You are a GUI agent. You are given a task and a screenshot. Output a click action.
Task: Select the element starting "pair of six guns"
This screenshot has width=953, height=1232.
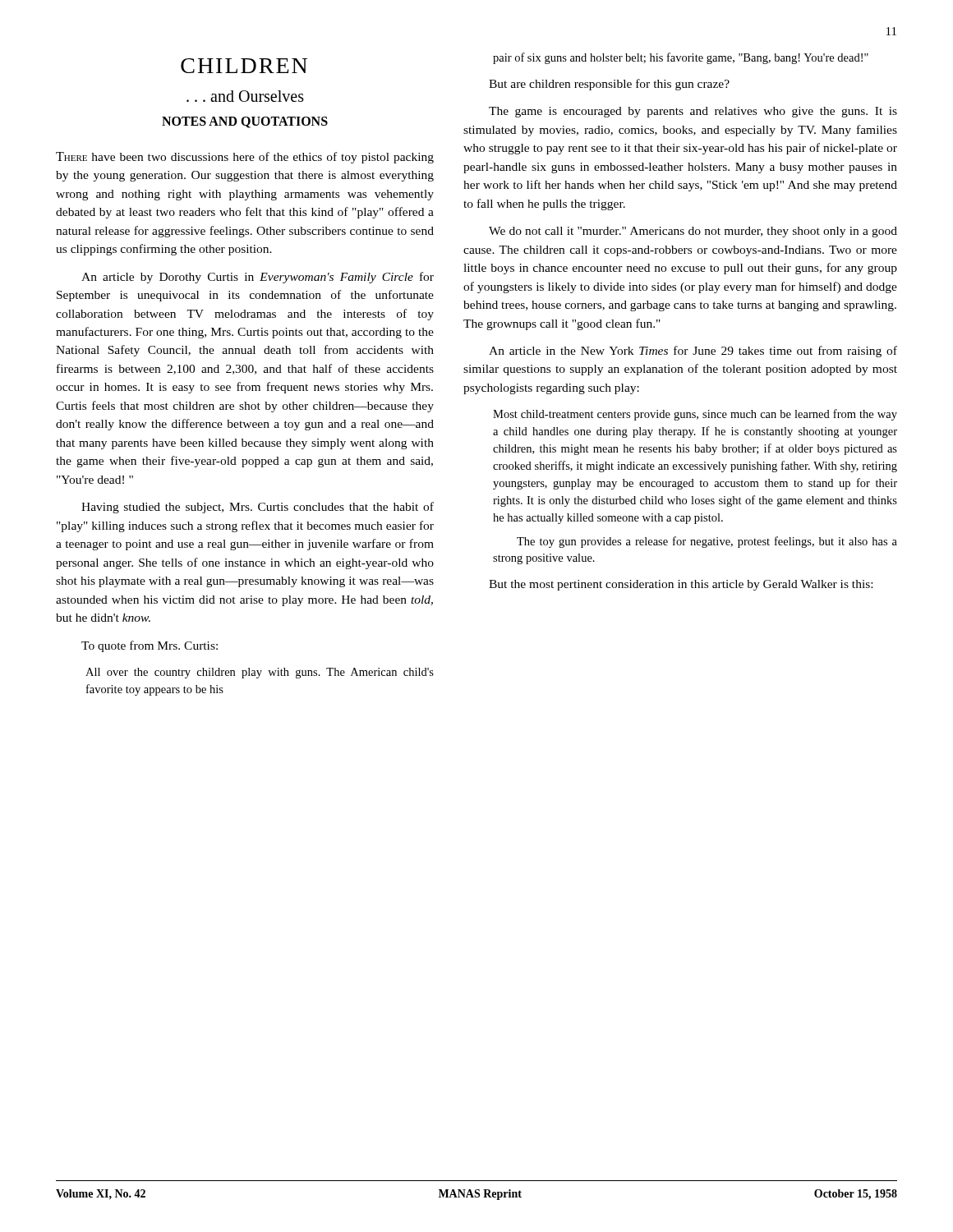695,58
